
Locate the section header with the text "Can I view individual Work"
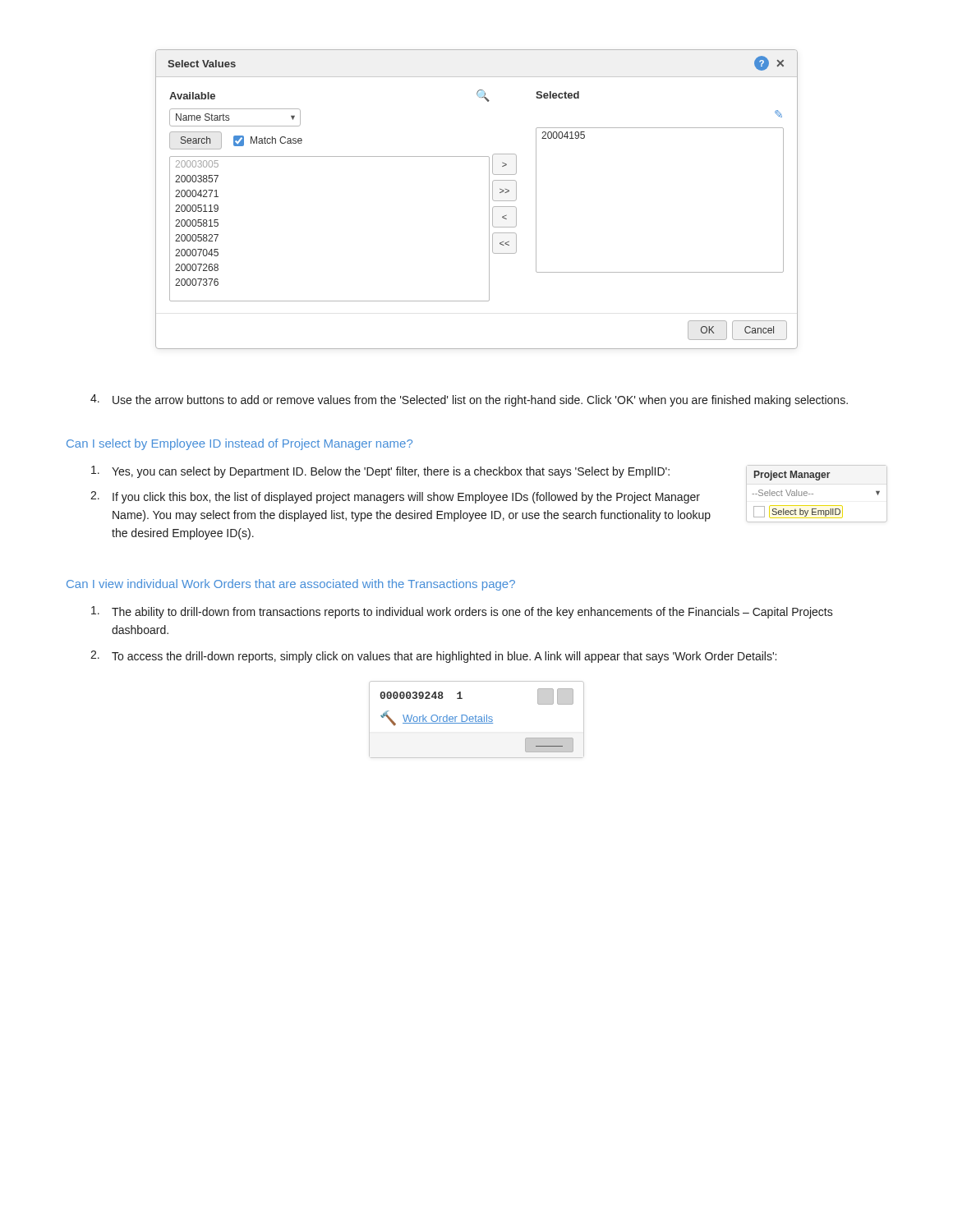coord(291,584)
